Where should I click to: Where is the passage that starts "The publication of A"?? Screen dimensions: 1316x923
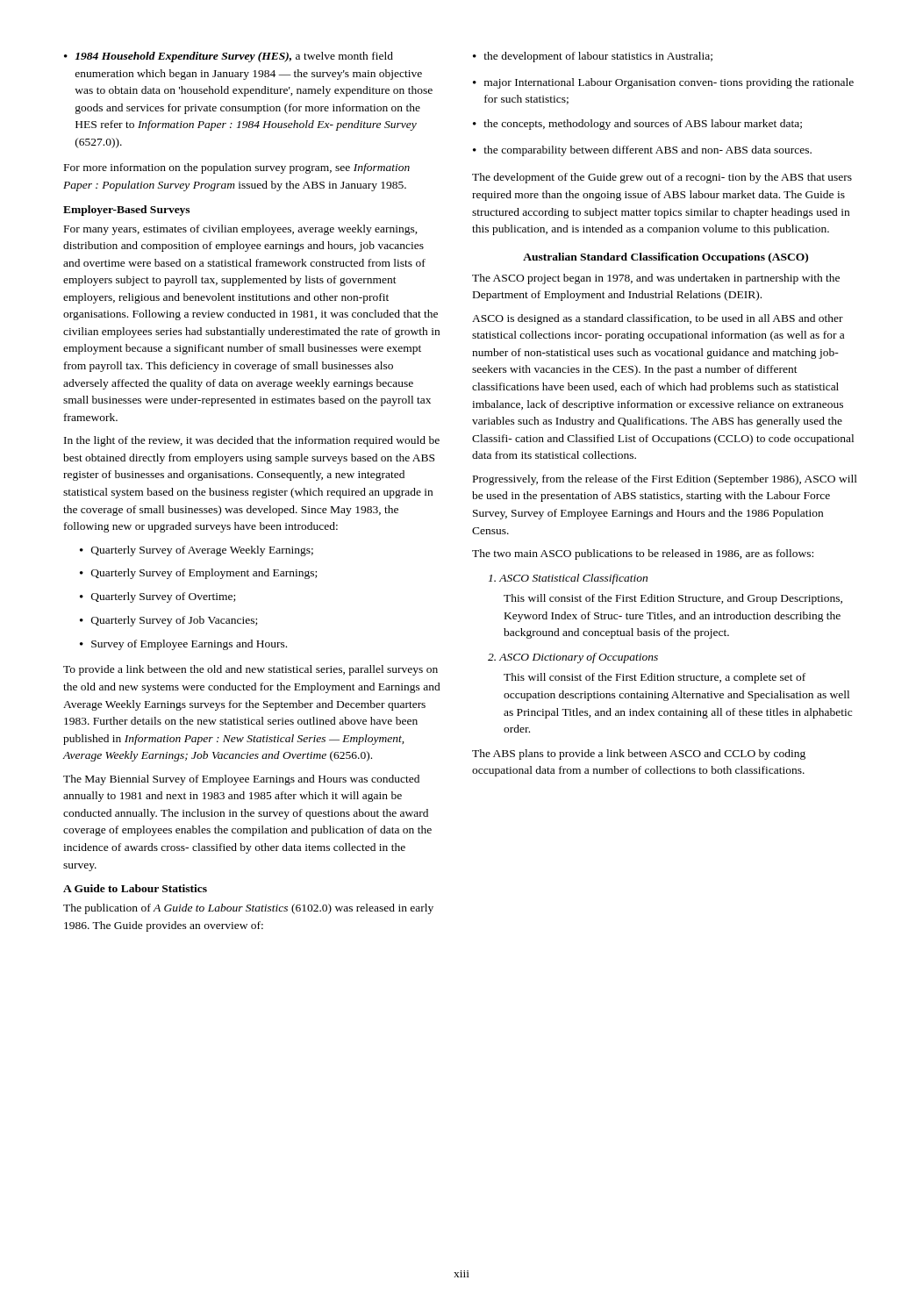coord(252,917)
